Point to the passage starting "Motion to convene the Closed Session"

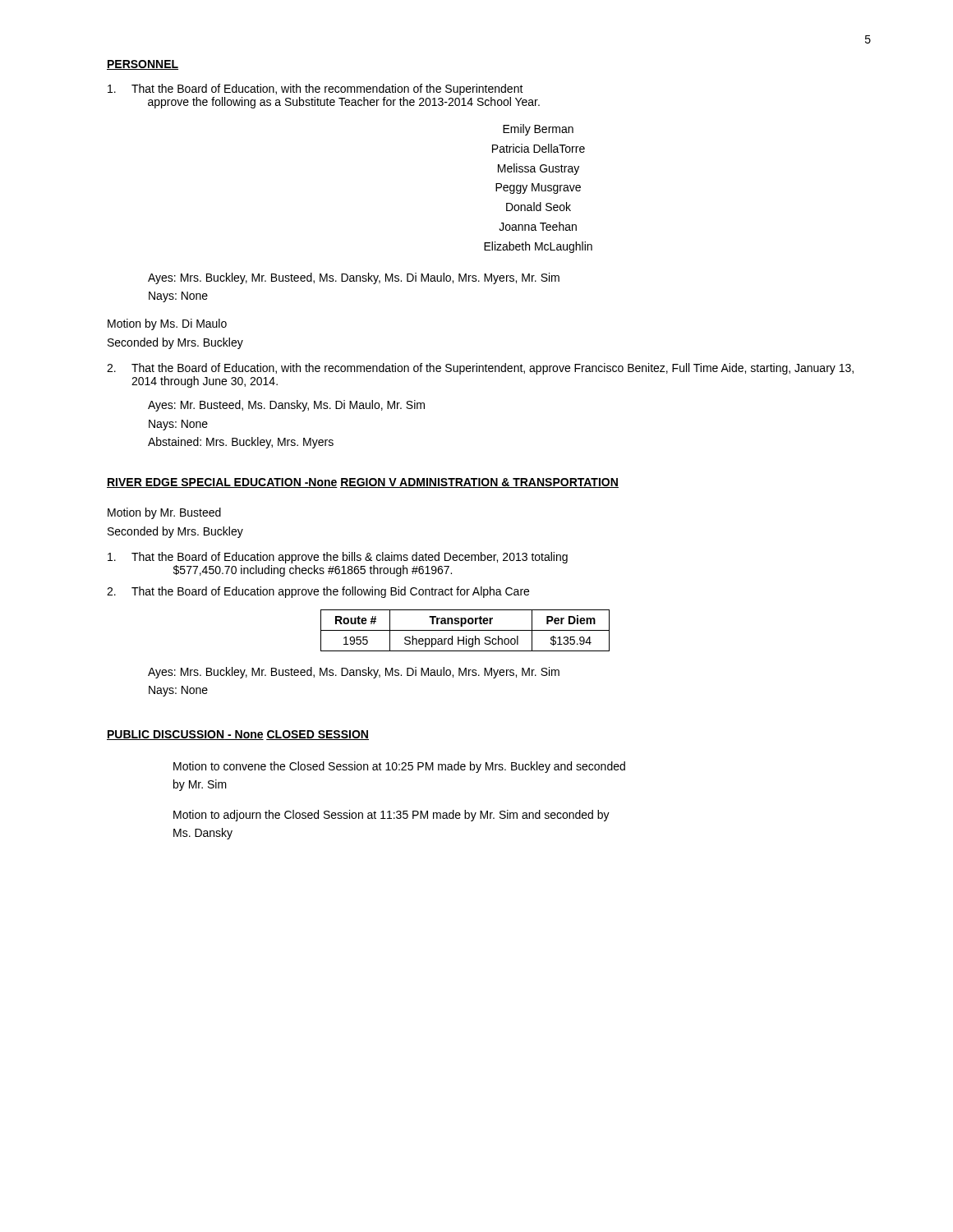click(x=399, y=775)
